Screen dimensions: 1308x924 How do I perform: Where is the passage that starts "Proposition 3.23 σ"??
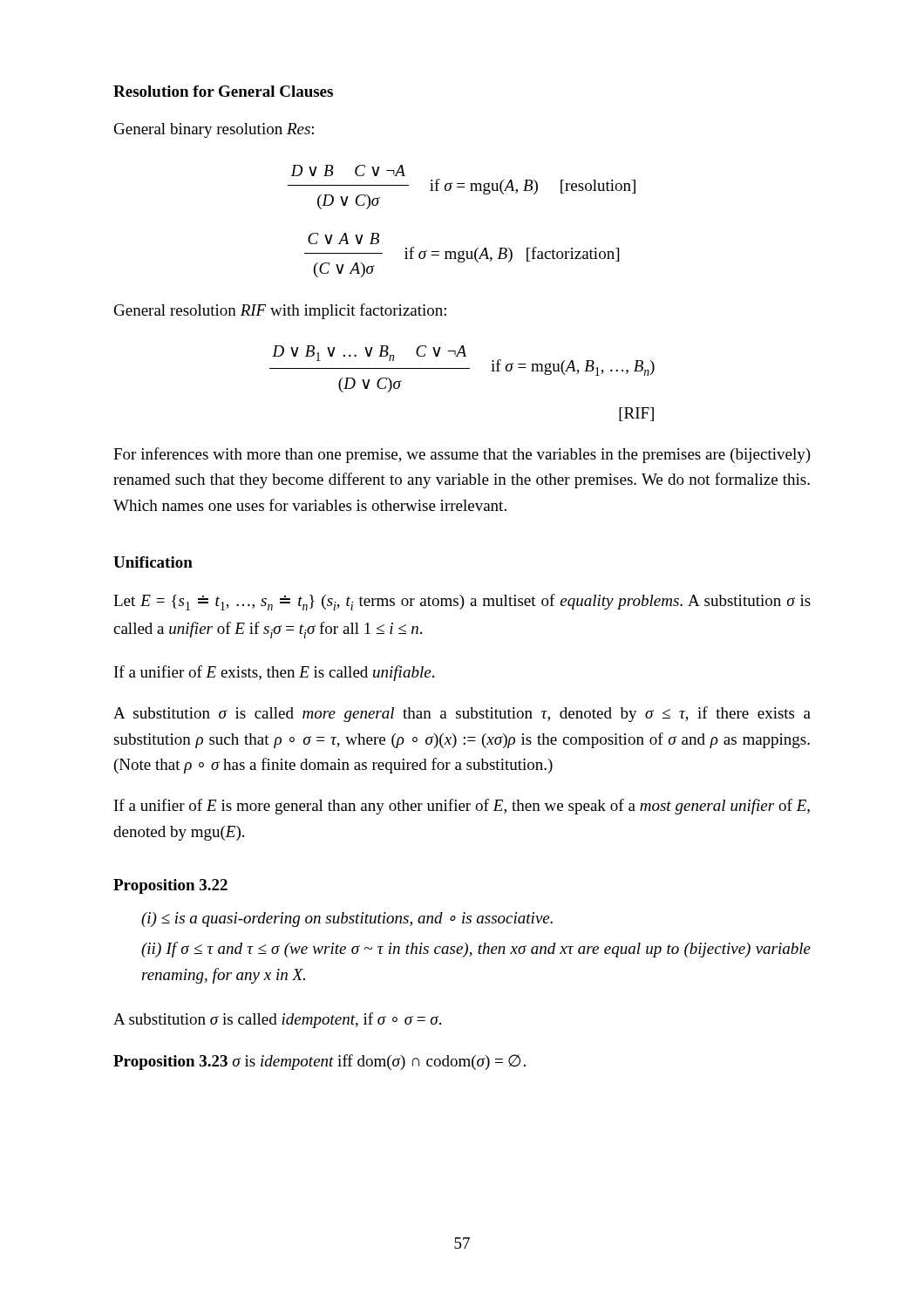(x=320, y=1060)
